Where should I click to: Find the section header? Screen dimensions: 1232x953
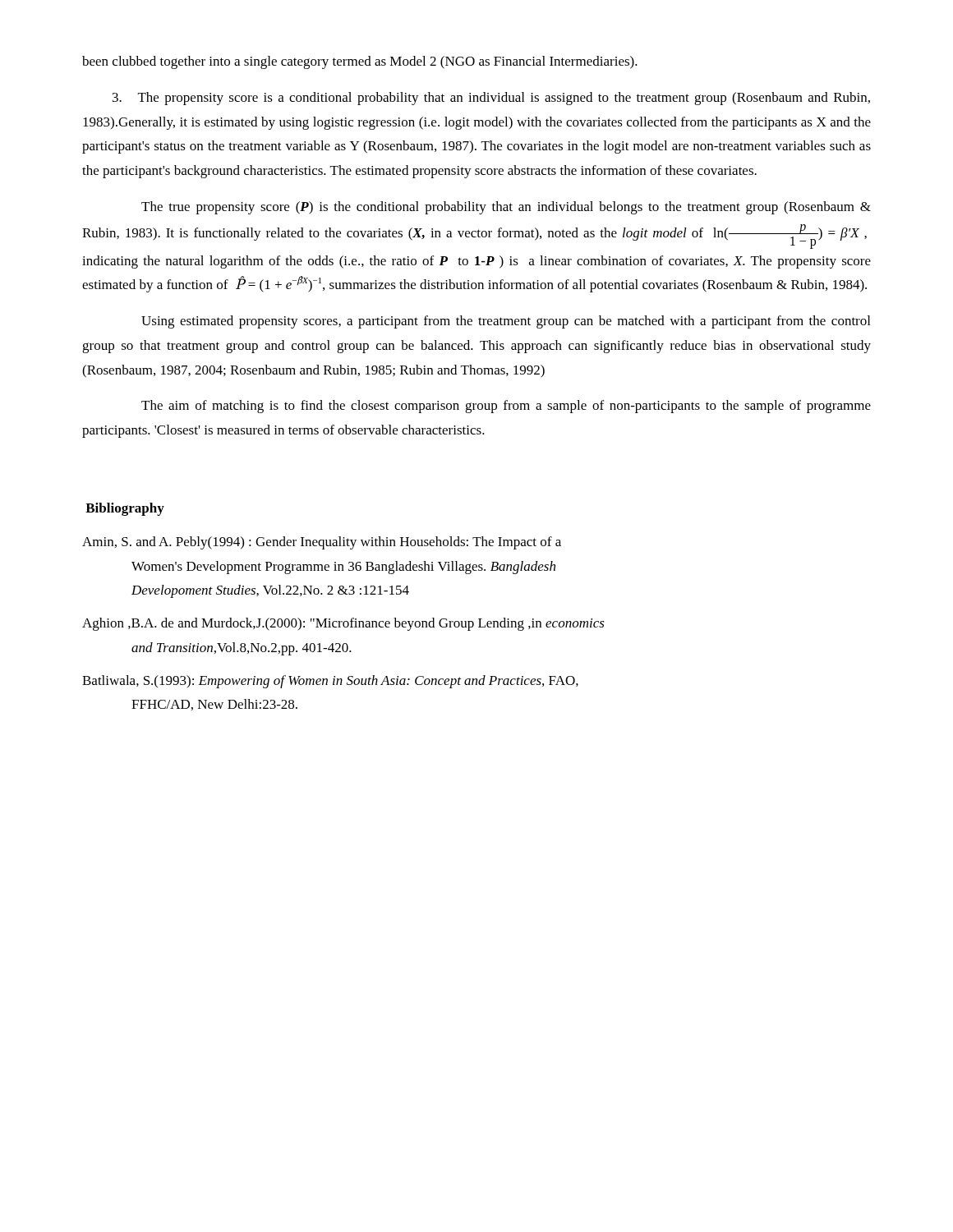(123, 508)
